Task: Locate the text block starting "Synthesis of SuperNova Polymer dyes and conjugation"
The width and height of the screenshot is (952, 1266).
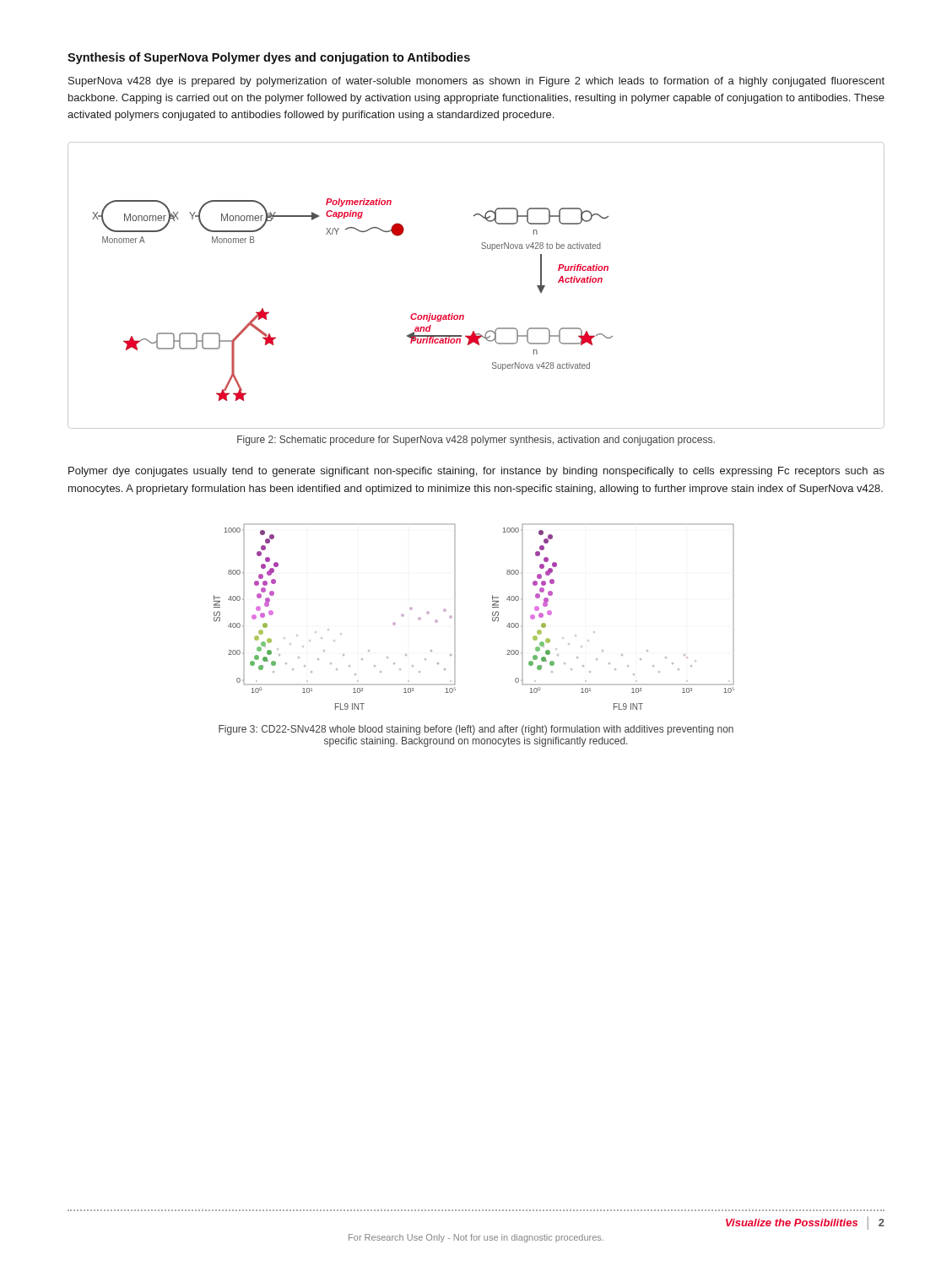Action: pyautogui.click(x=269, y=57)
